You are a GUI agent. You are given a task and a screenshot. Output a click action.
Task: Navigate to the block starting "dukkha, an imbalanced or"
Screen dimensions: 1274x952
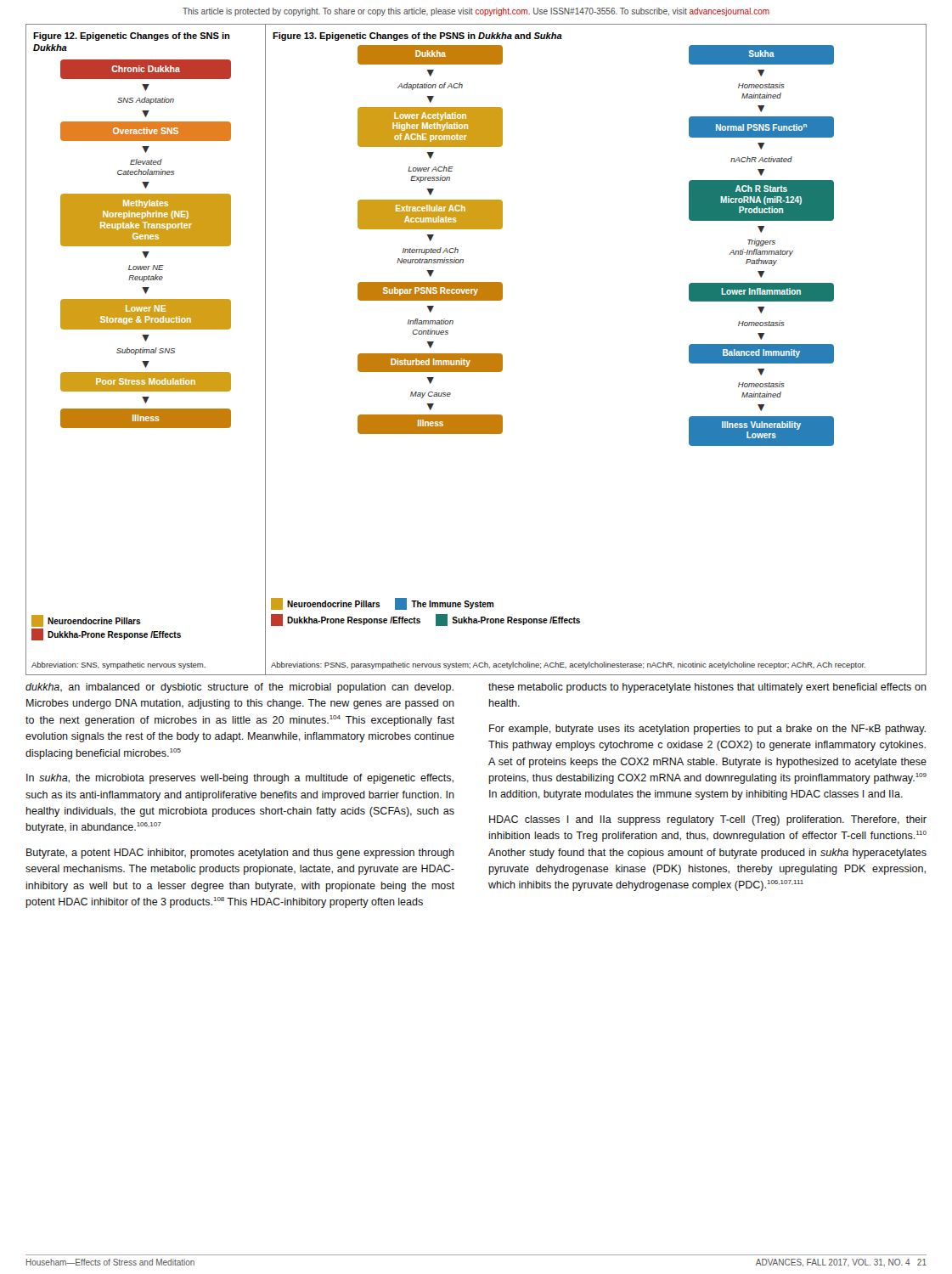point(240,720)
